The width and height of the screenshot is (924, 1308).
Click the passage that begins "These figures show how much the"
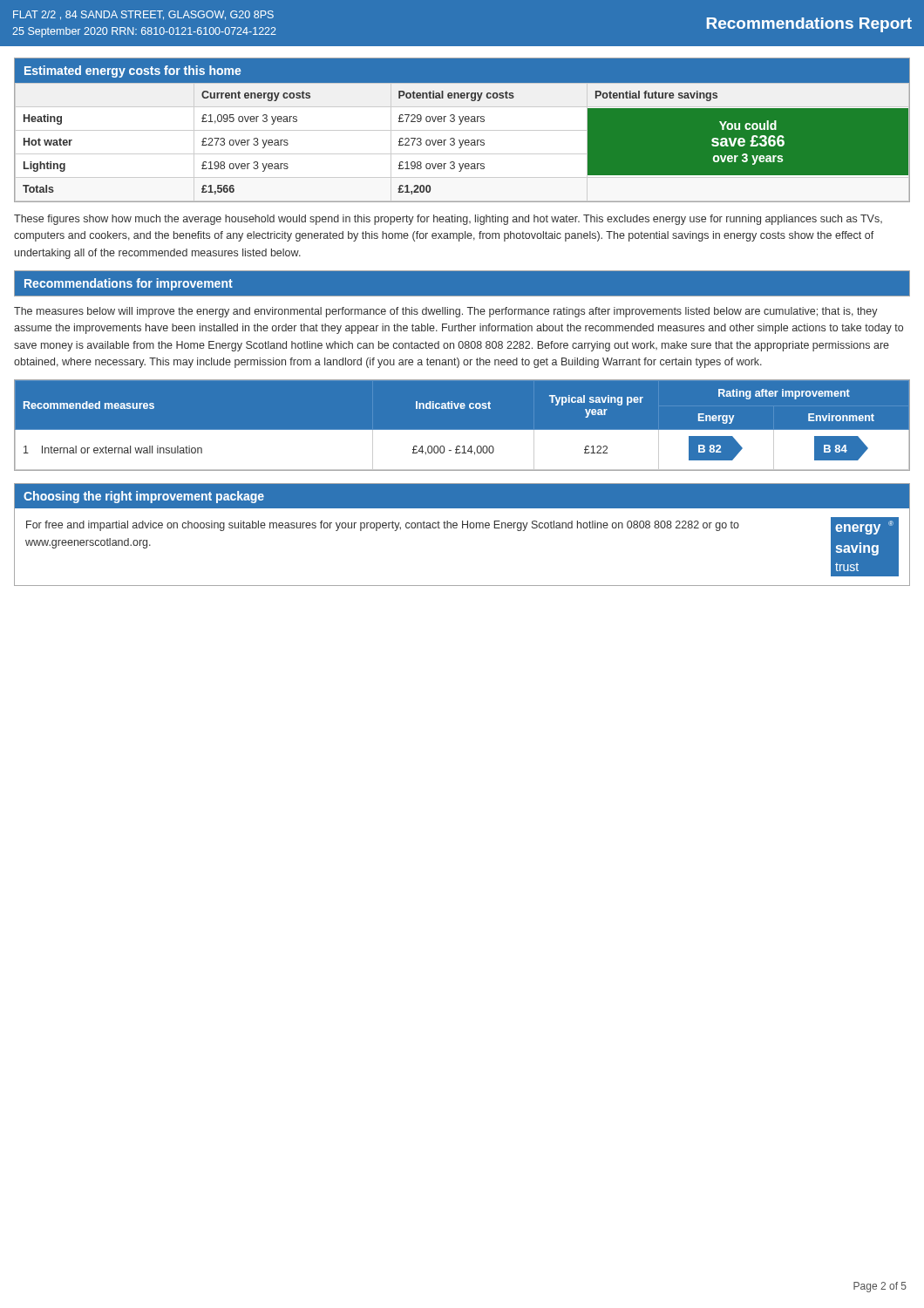pyautogui.click(x=448, y=236)
